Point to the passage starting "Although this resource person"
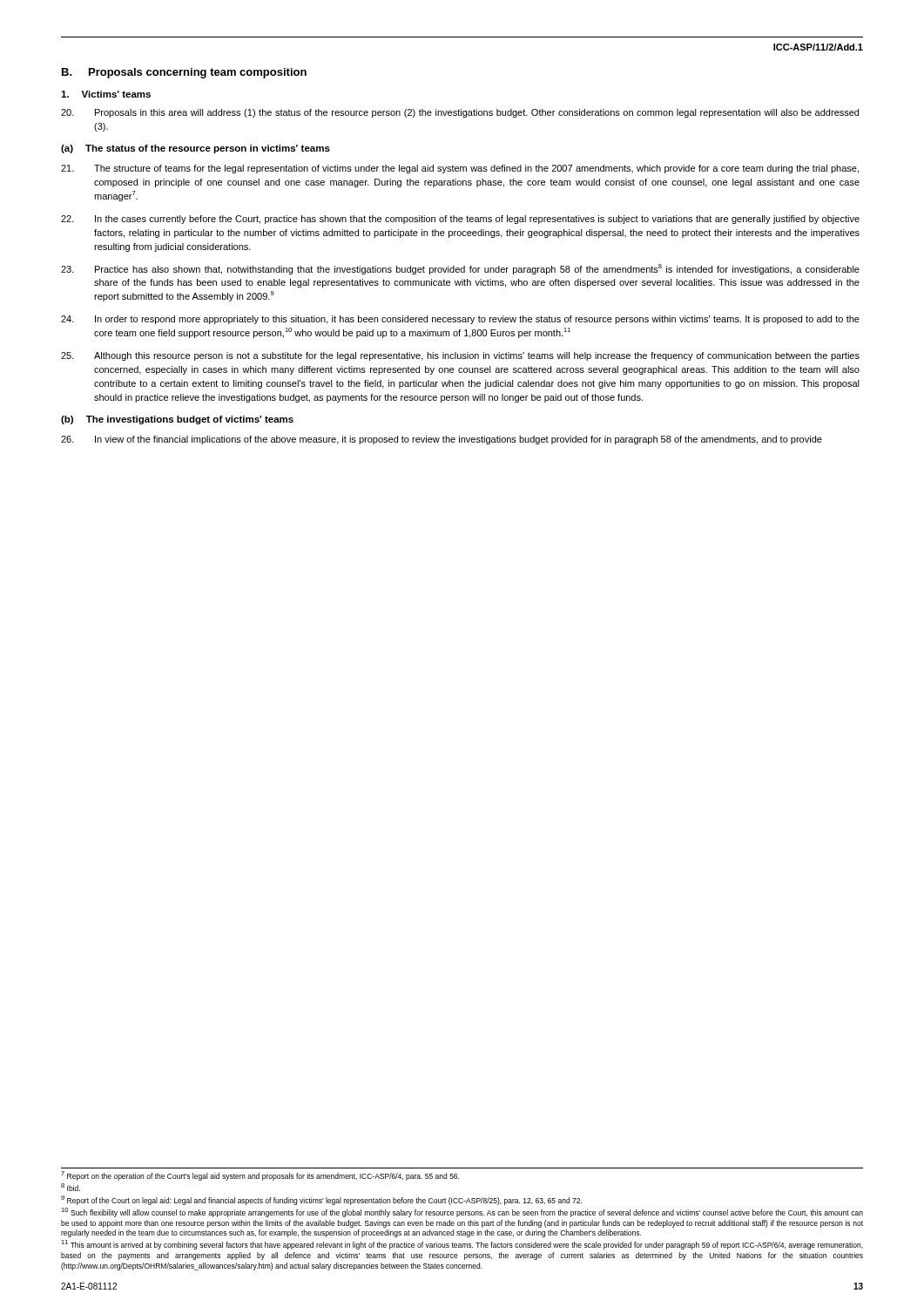The height and width of the screenshot is (1307, 924). tap(460, 377)
